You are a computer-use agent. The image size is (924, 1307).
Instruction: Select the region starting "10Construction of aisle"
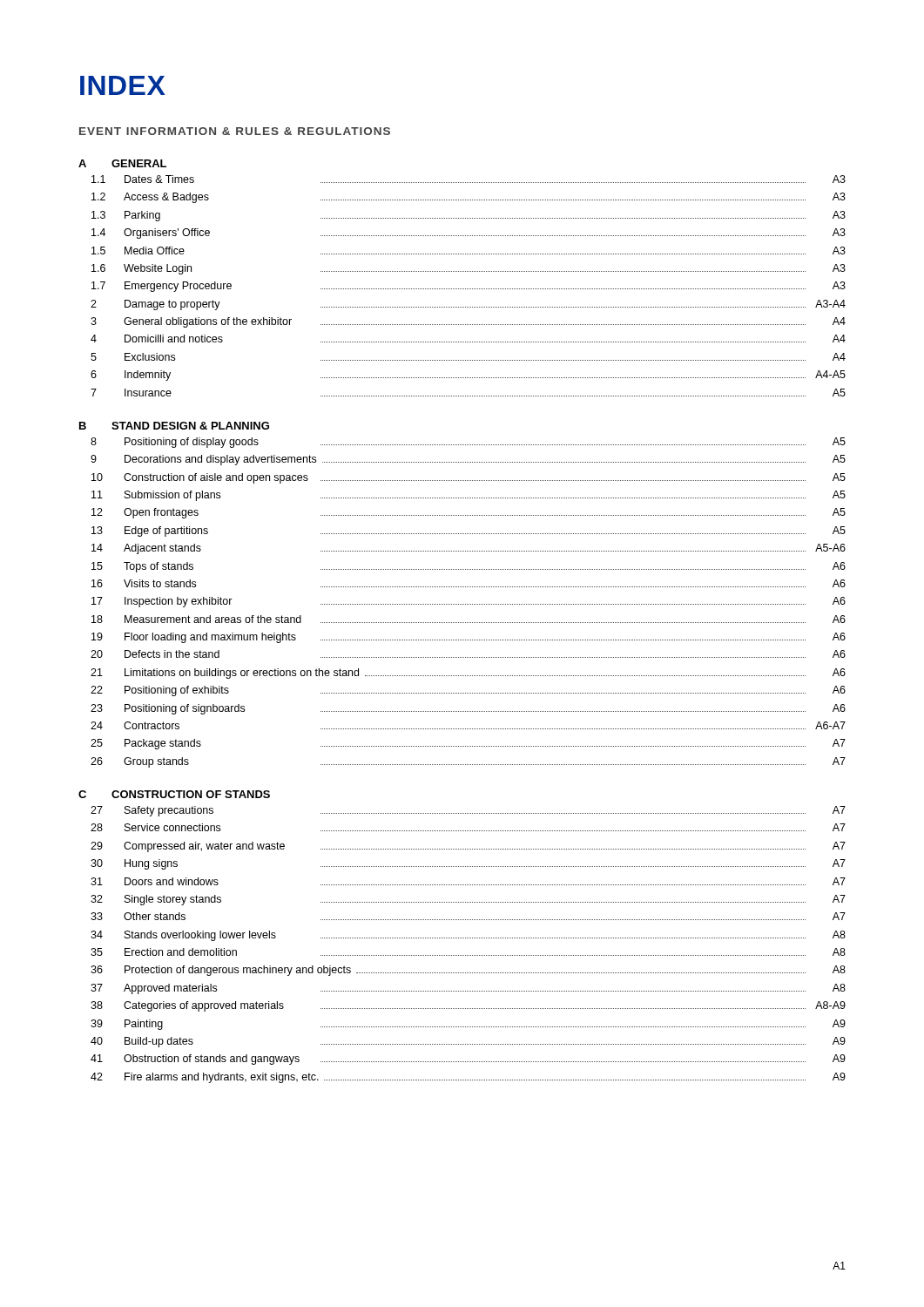(x=462, y=478)
